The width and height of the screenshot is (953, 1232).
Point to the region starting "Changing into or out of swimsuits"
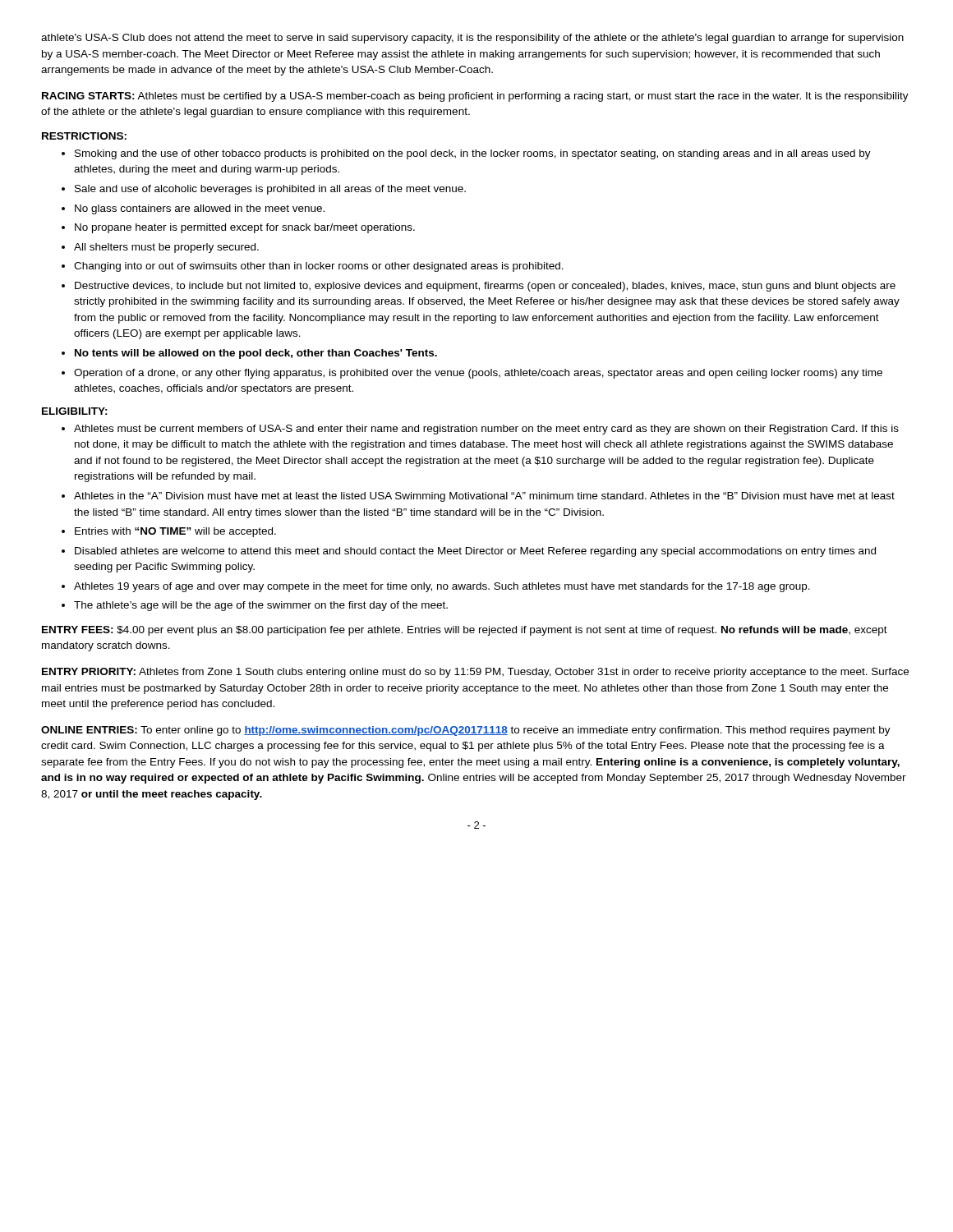point(319,266)
